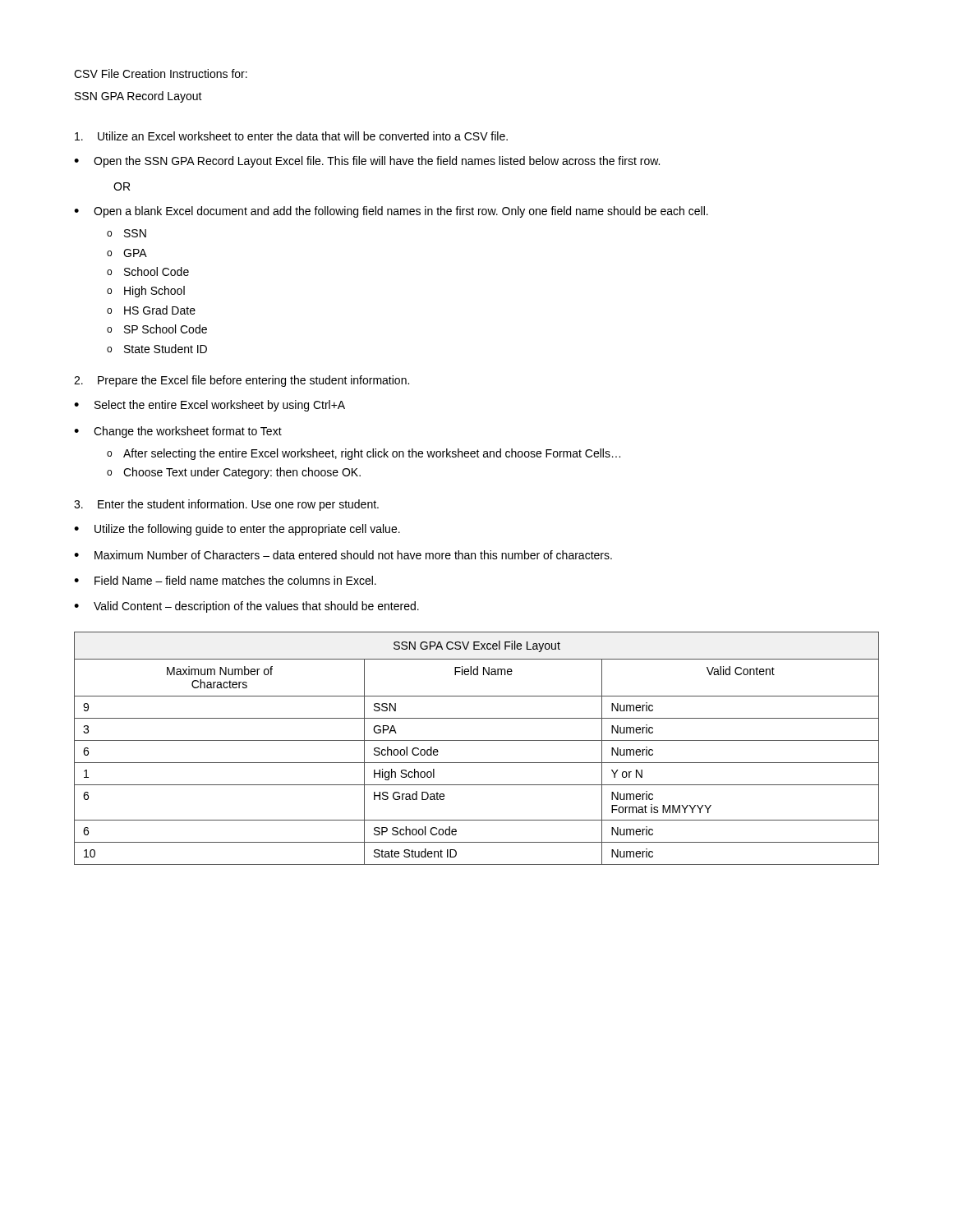Locate the table with the text "SSN GPA CSV"

476,748
